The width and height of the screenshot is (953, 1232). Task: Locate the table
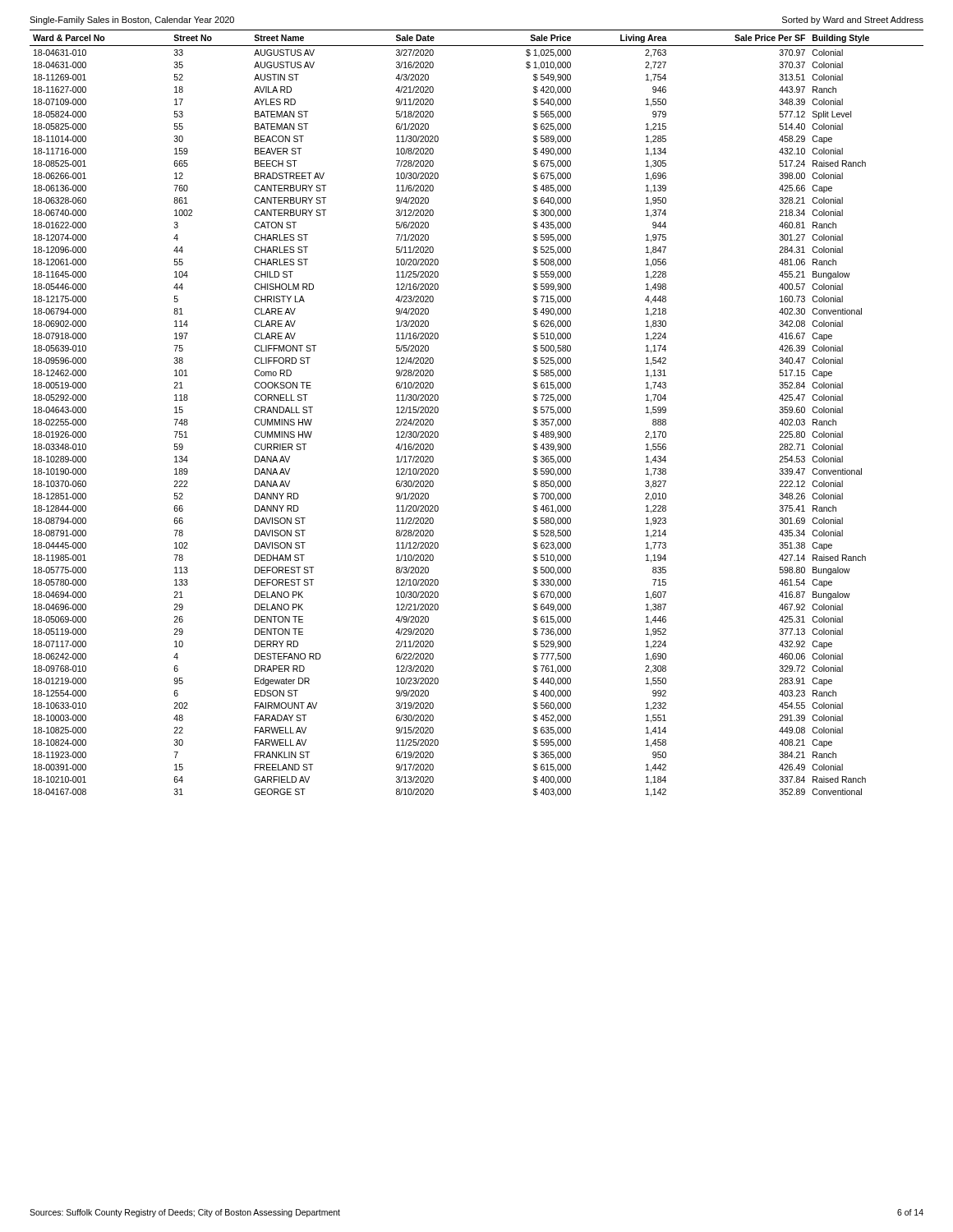[x=476, y=414]
